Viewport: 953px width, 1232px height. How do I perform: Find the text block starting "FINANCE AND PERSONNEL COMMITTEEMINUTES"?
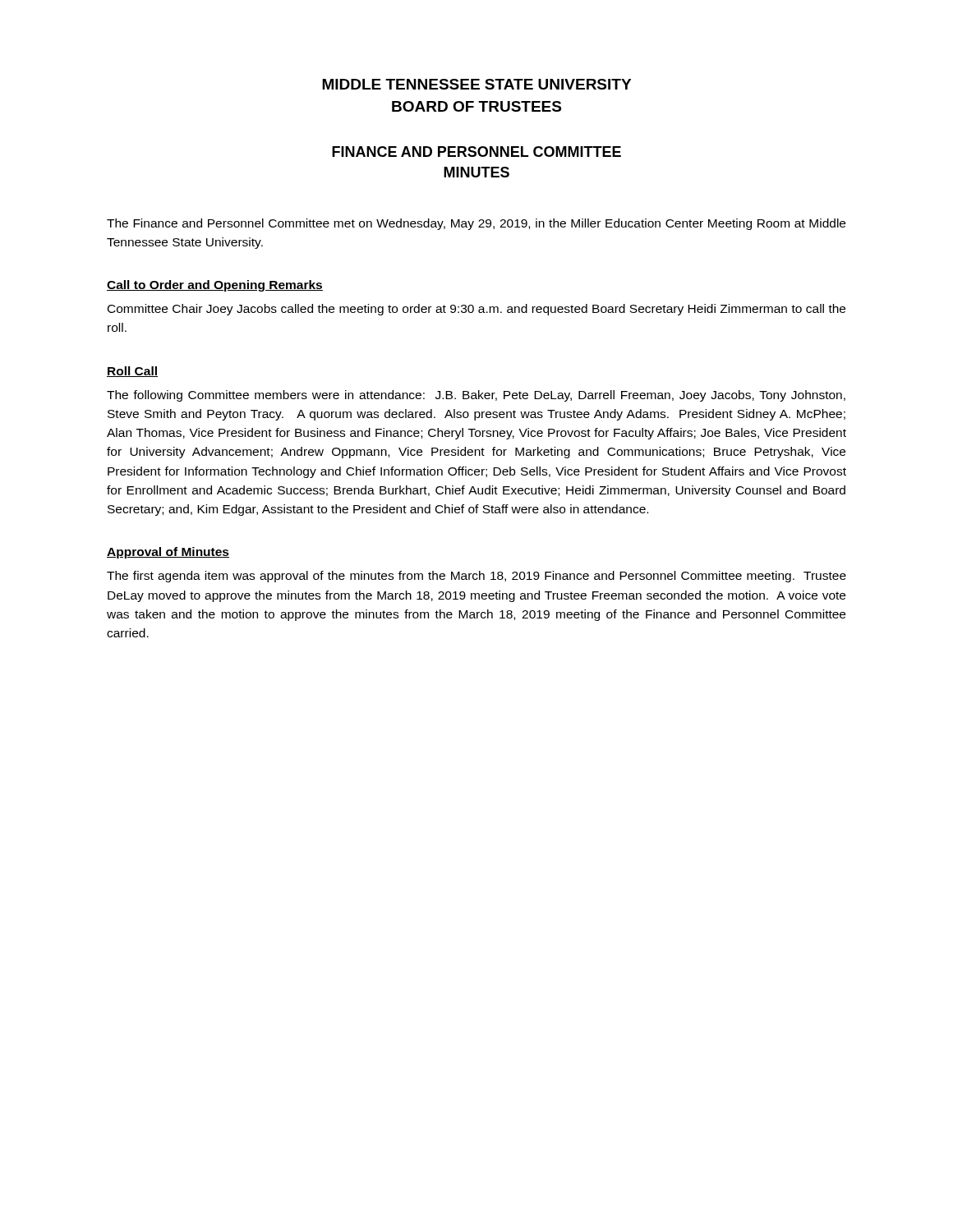476,163
